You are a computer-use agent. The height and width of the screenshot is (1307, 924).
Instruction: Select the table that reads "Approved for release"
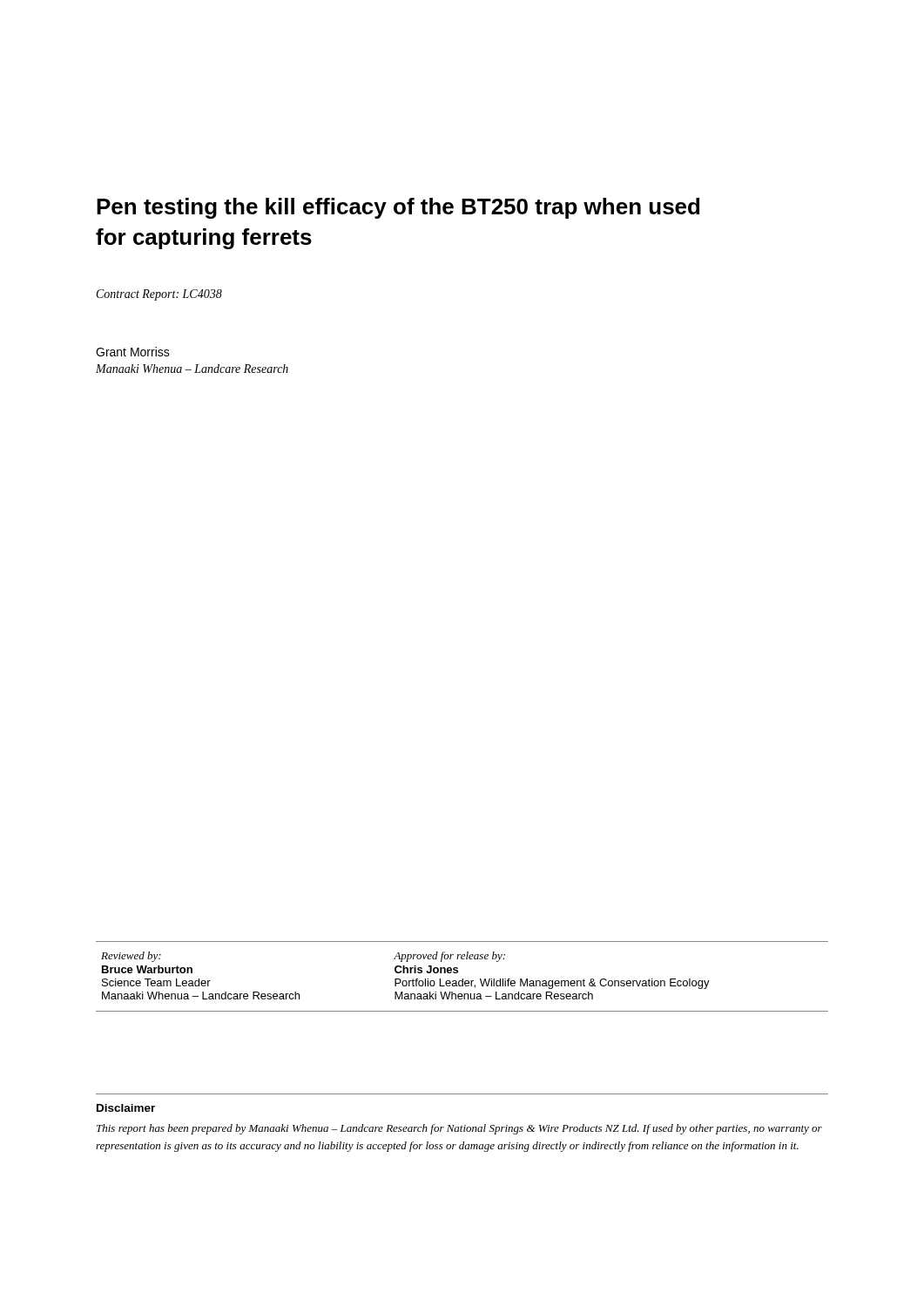tap(462, 976)
